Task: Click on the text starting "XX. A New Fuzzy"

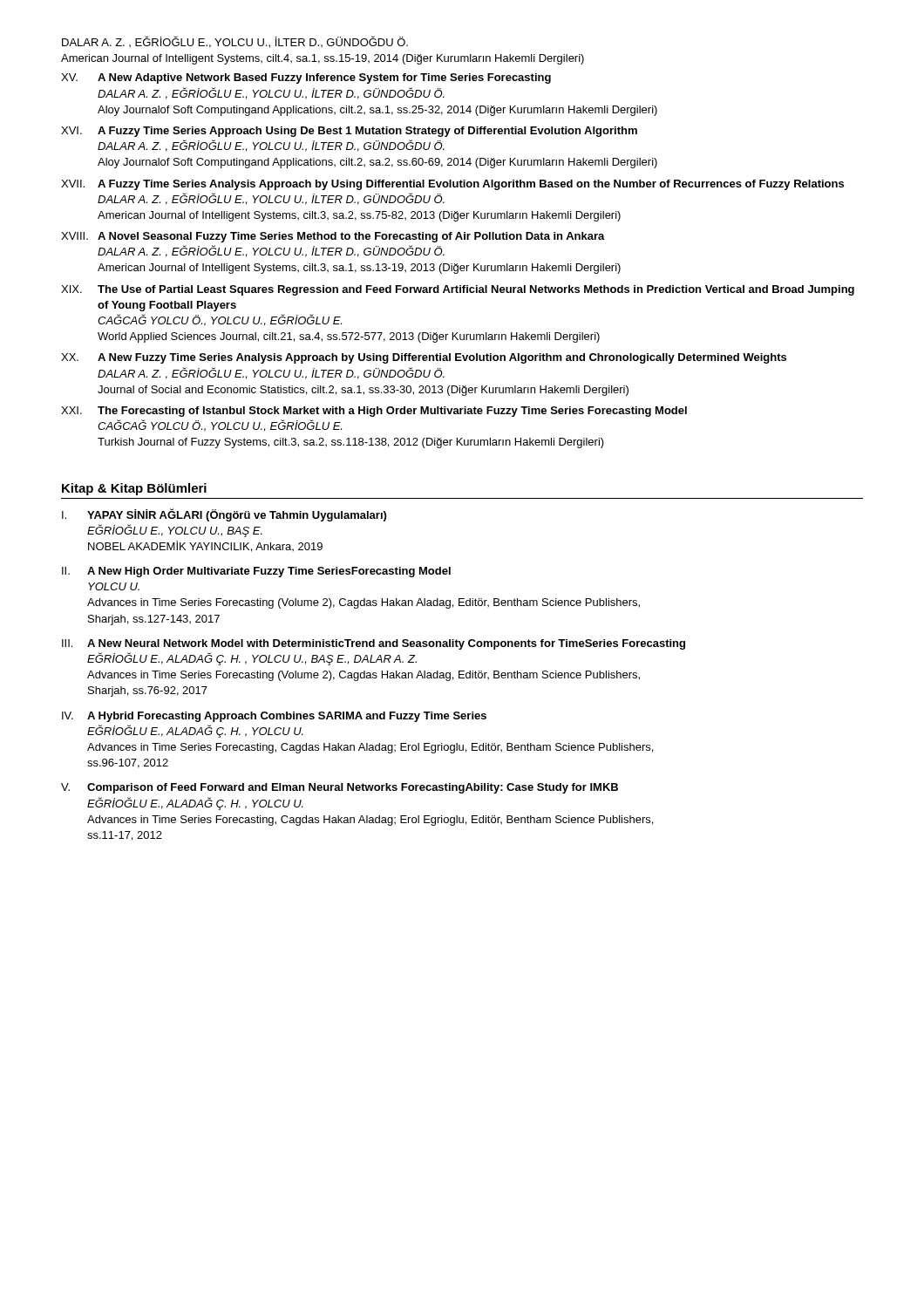Action: (x=462, y=374)
